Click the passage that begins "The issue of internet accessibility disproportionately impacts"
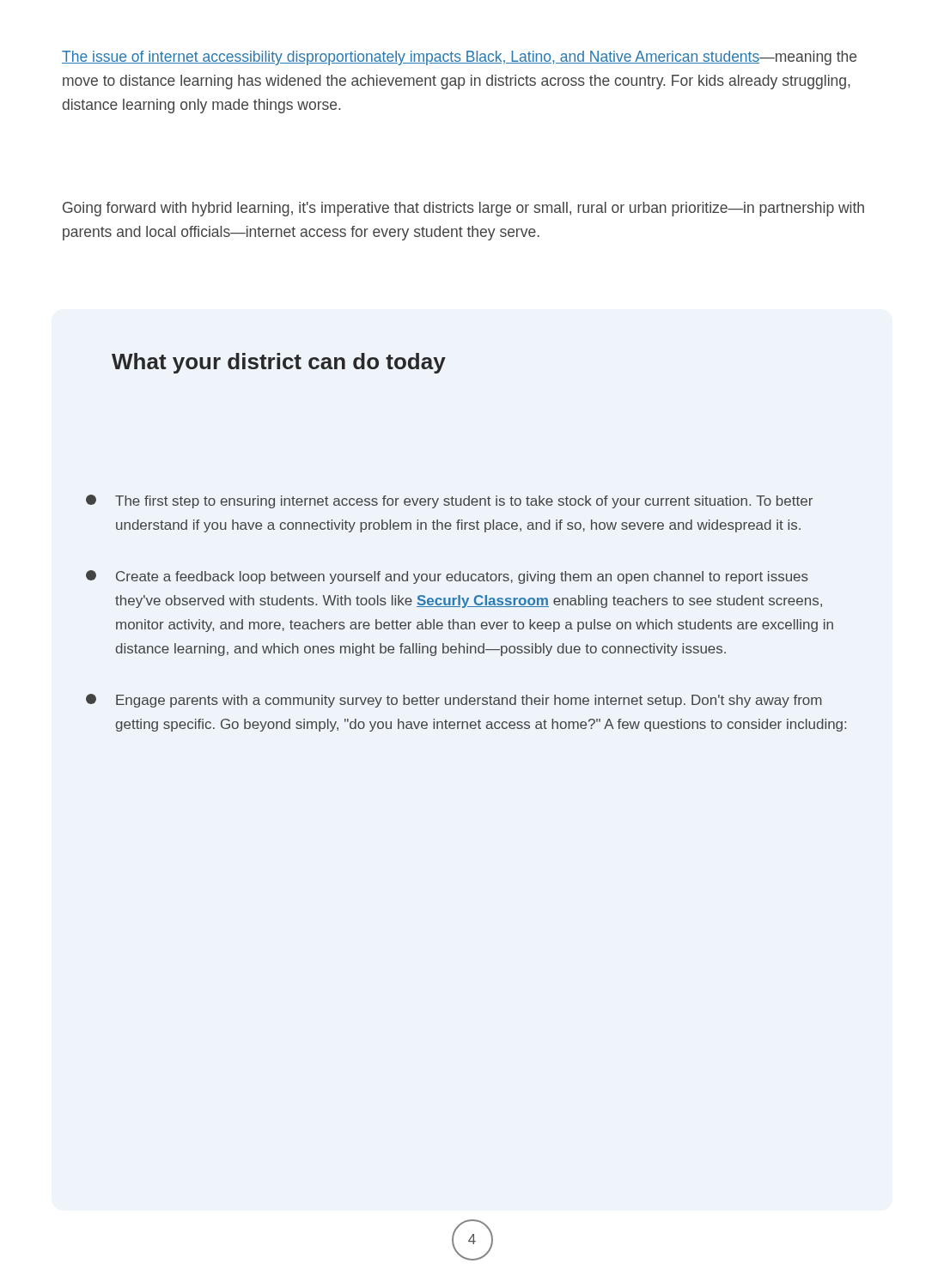This screenshot has width=944, height=1288. point(460,81)
